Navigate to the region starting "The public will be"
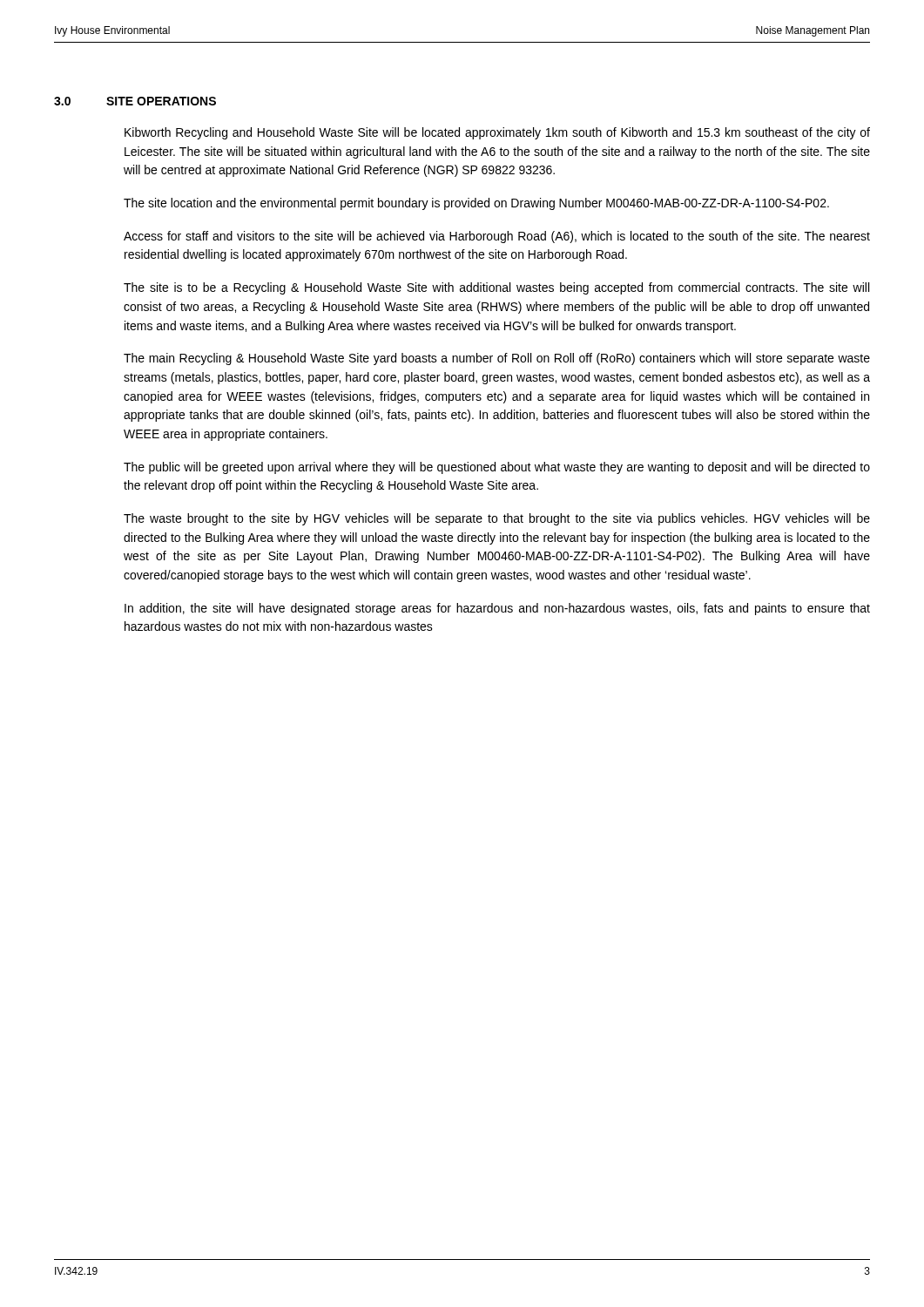924x1307 pixels. [x=497, y=476]
